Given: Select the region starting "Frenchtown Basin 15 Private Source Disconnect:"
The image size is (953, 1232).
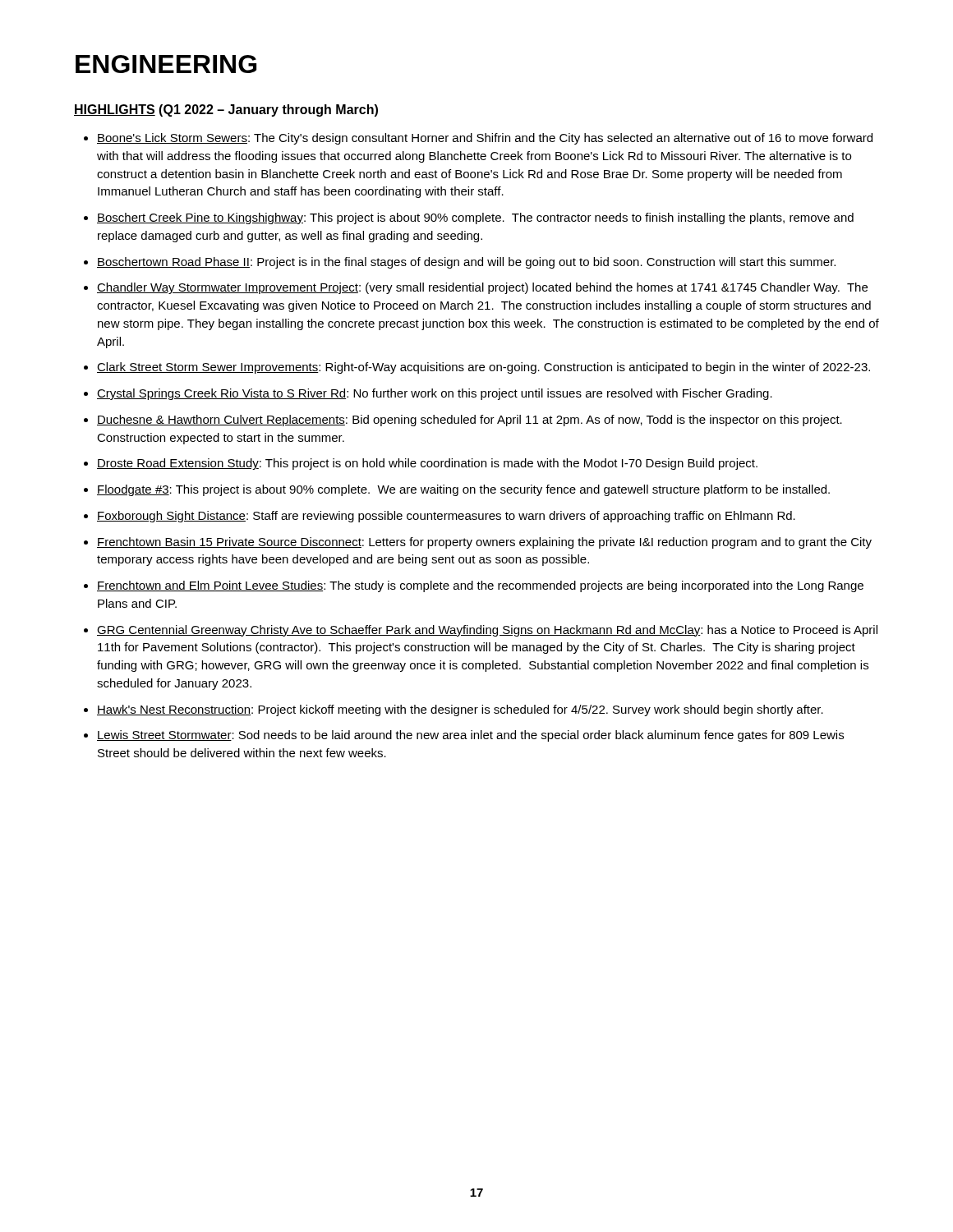Looking at the screenshot, I should 484,550.
